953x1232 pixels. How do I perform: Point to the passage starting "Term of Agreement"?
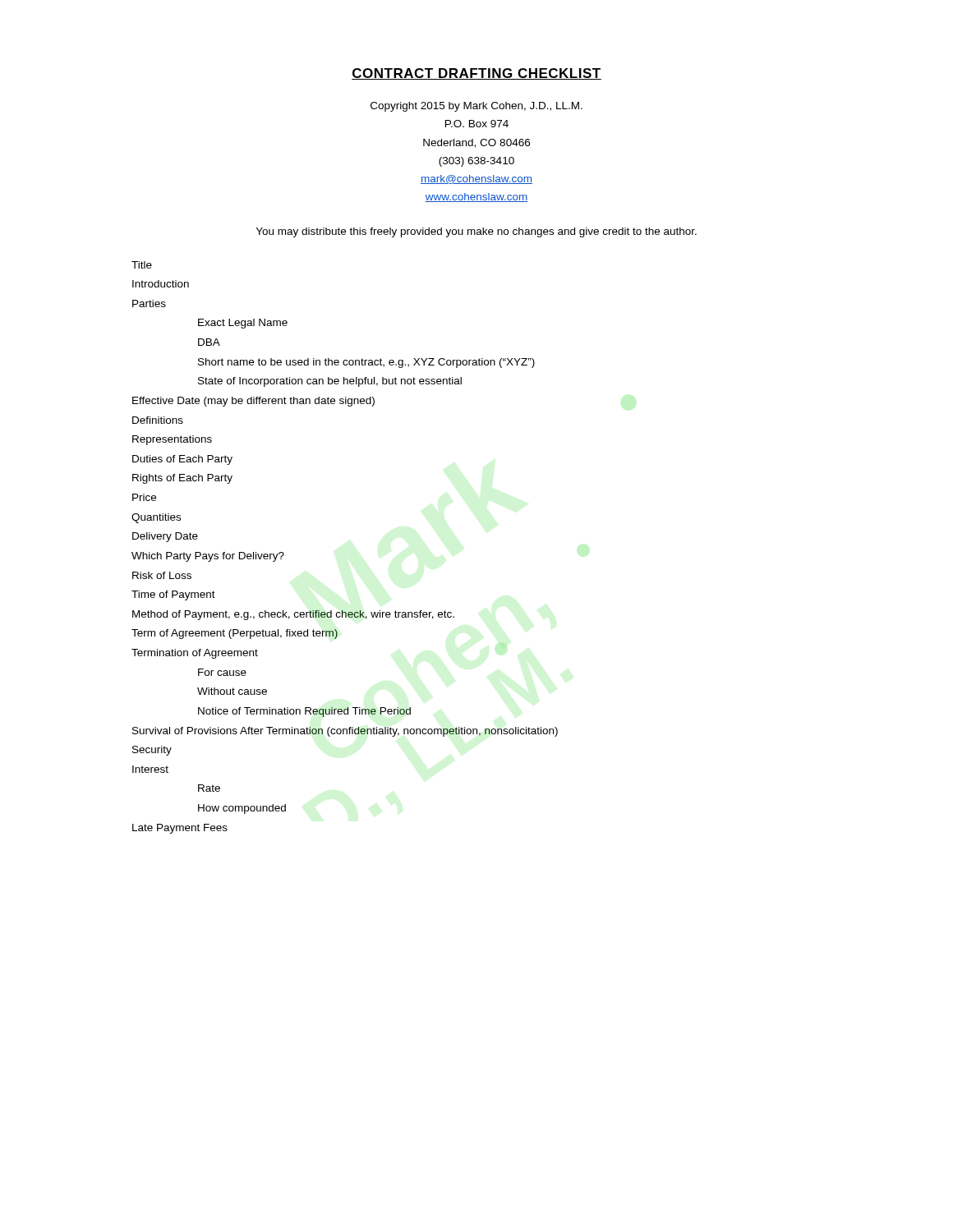pyautogui.click(x=235, y=633)
